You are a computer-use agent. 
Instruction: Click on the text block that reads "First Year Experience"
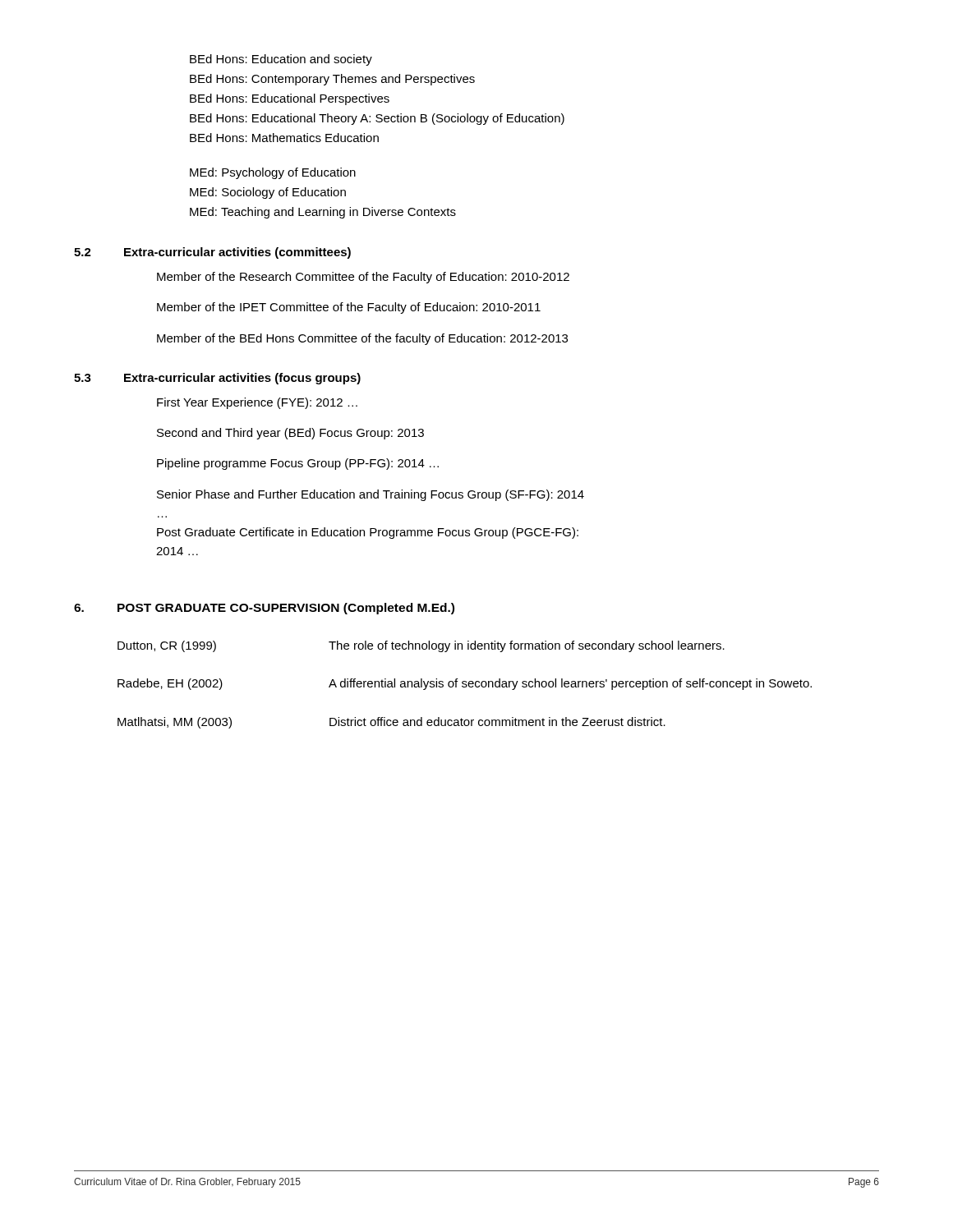click(257, 402)
